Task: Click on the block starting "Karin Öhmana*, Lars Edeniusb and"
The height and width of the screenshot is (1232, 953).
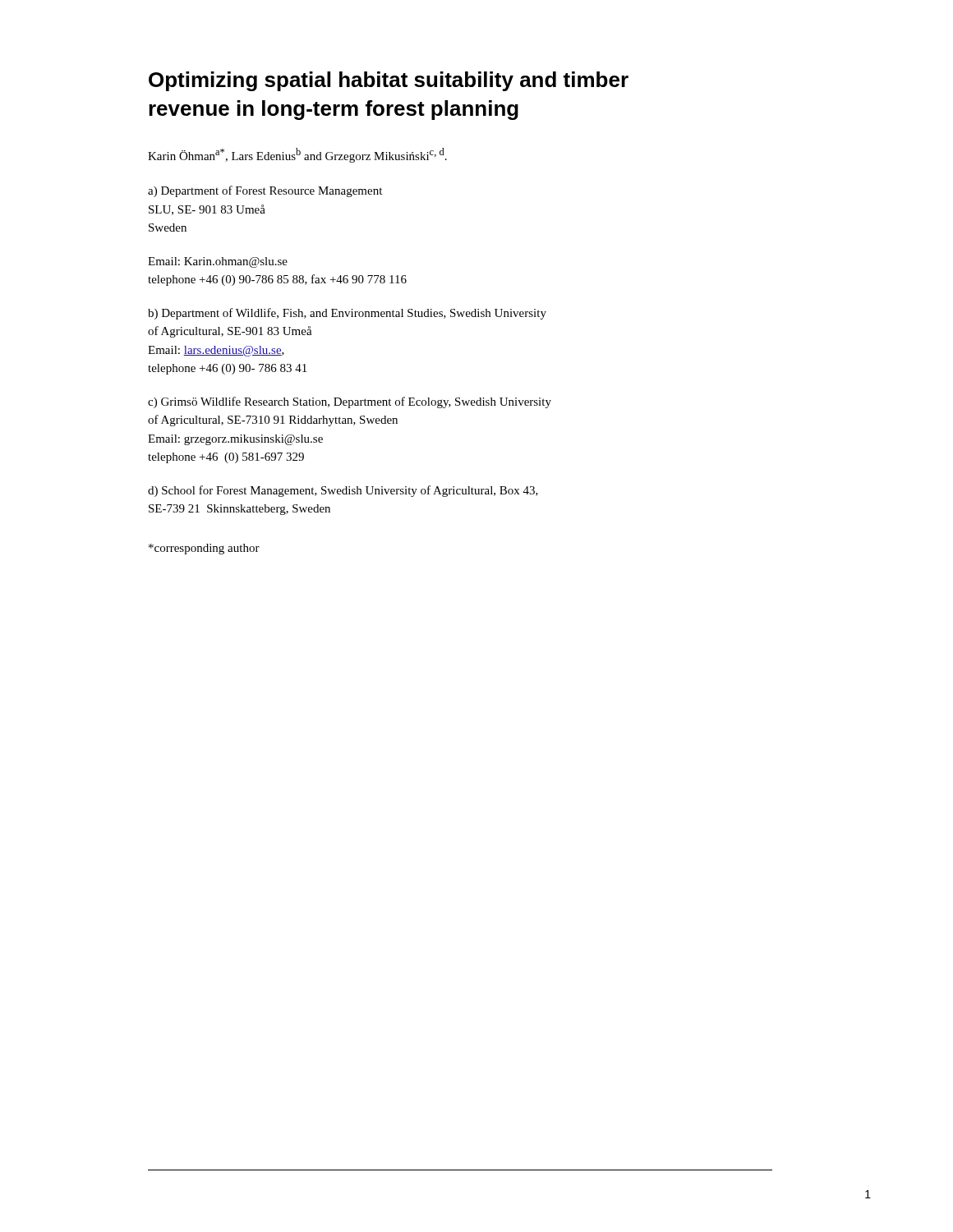Action: pyautogui.click(x=298, y=155)
